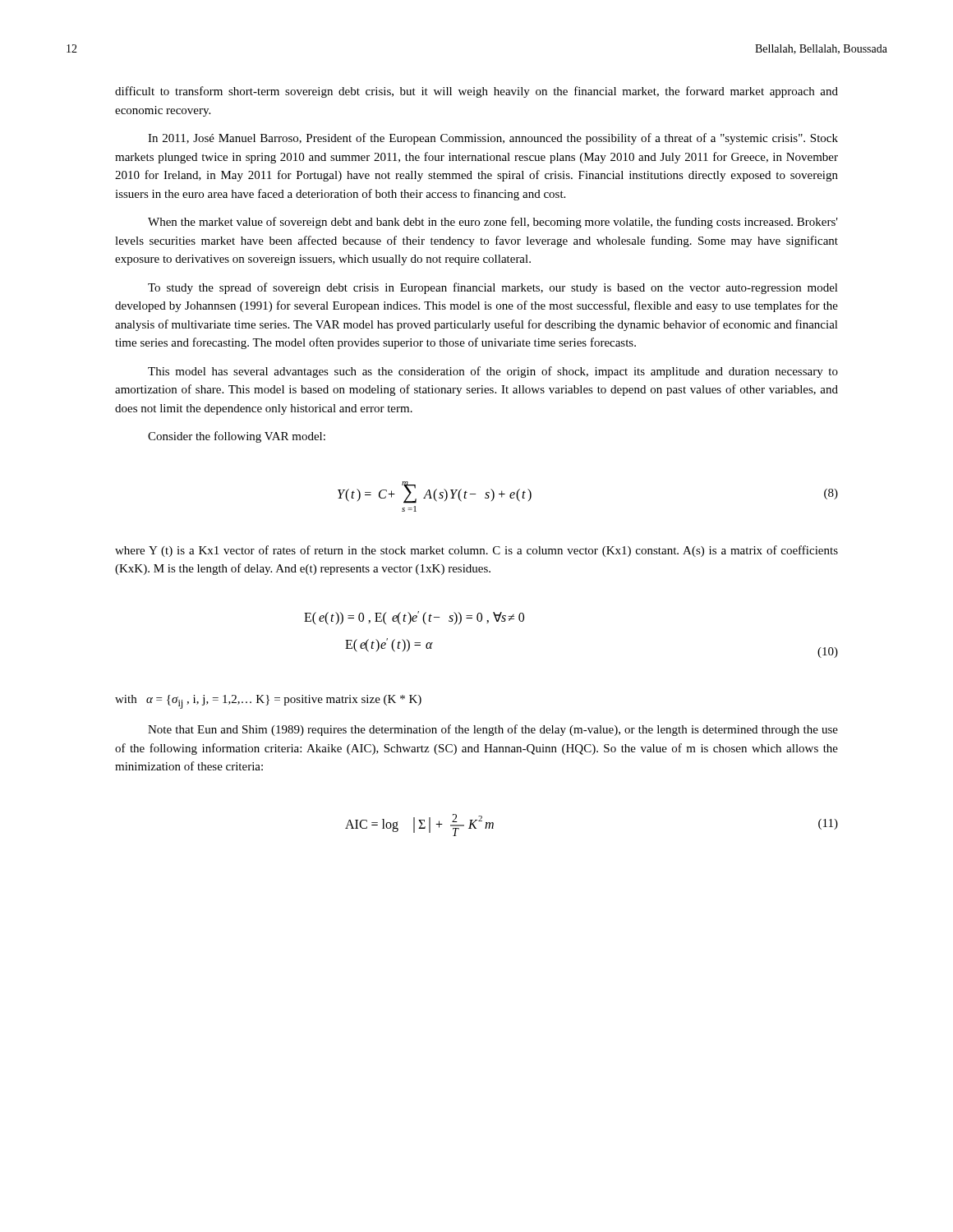Viewport: 953px width, 1232px height.
Task: Find the block starting "with α = {σij , i, j, ="
Action: tap(268, 702)
